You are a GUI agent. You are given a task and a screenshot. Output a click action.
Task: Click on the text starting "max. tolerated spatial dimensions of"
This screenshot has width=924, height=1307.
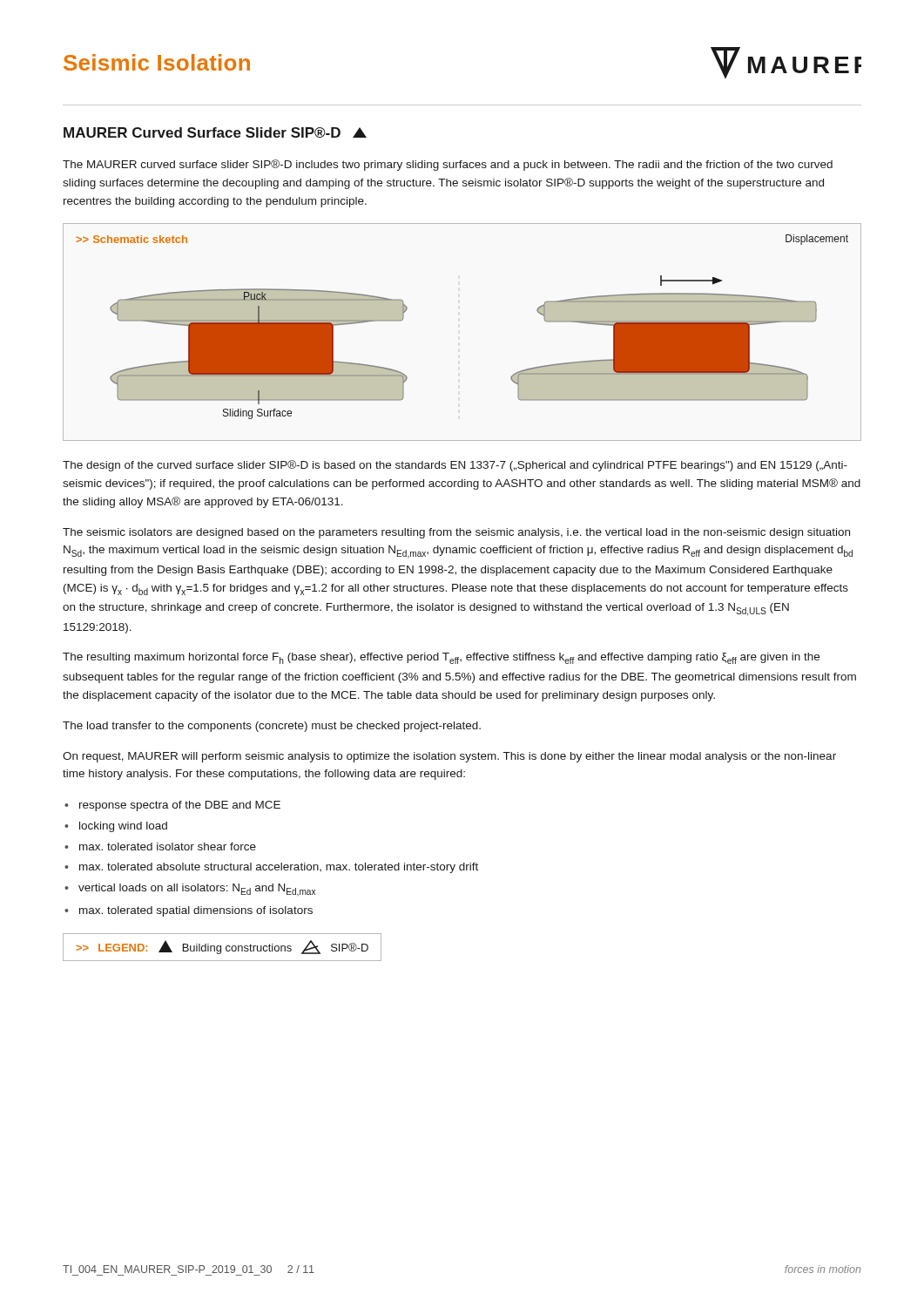pyautogui.click(x=196, y=910)
